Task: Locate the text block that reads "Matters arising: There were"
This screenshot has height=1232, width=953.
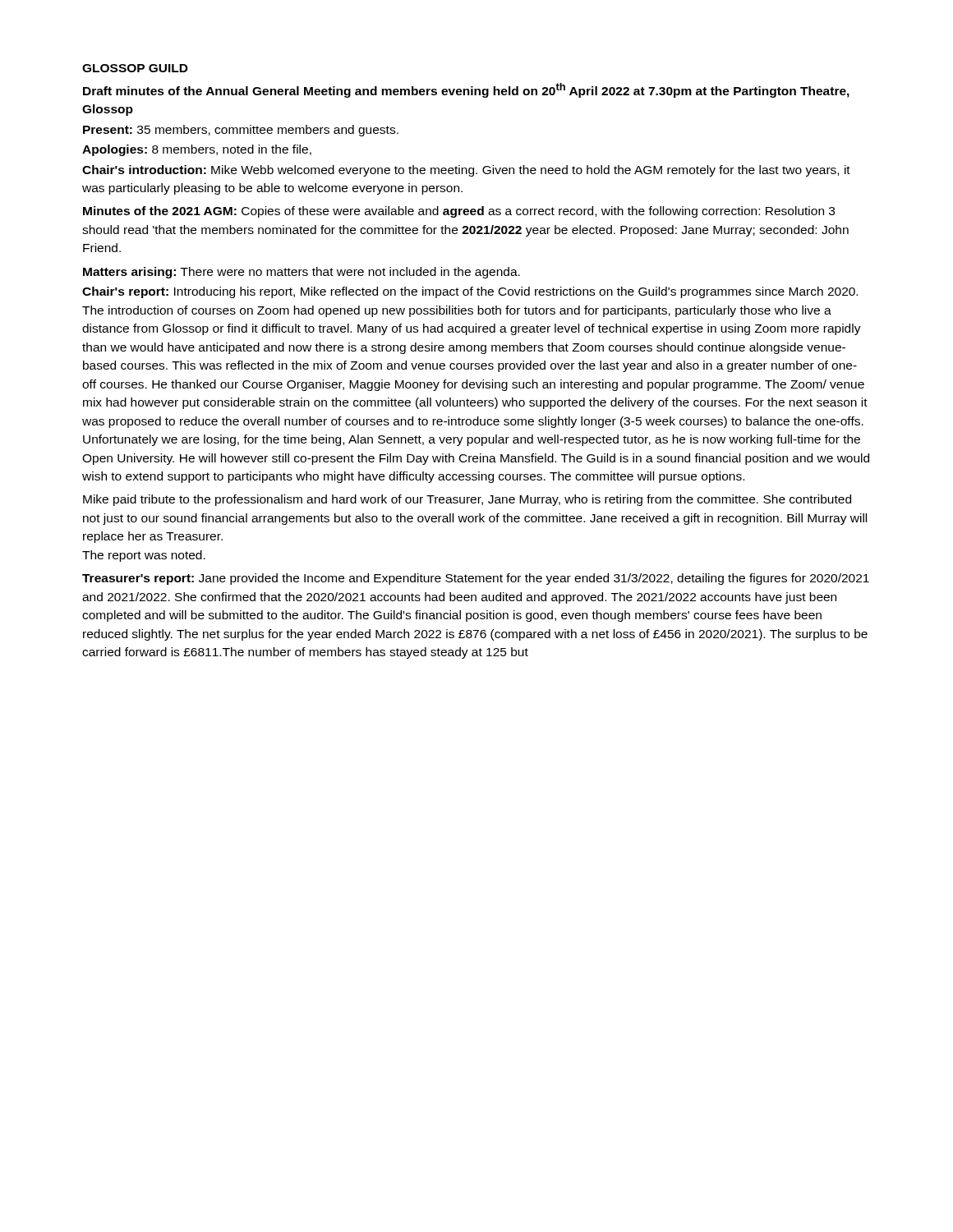Action: (x=301, y=271)
